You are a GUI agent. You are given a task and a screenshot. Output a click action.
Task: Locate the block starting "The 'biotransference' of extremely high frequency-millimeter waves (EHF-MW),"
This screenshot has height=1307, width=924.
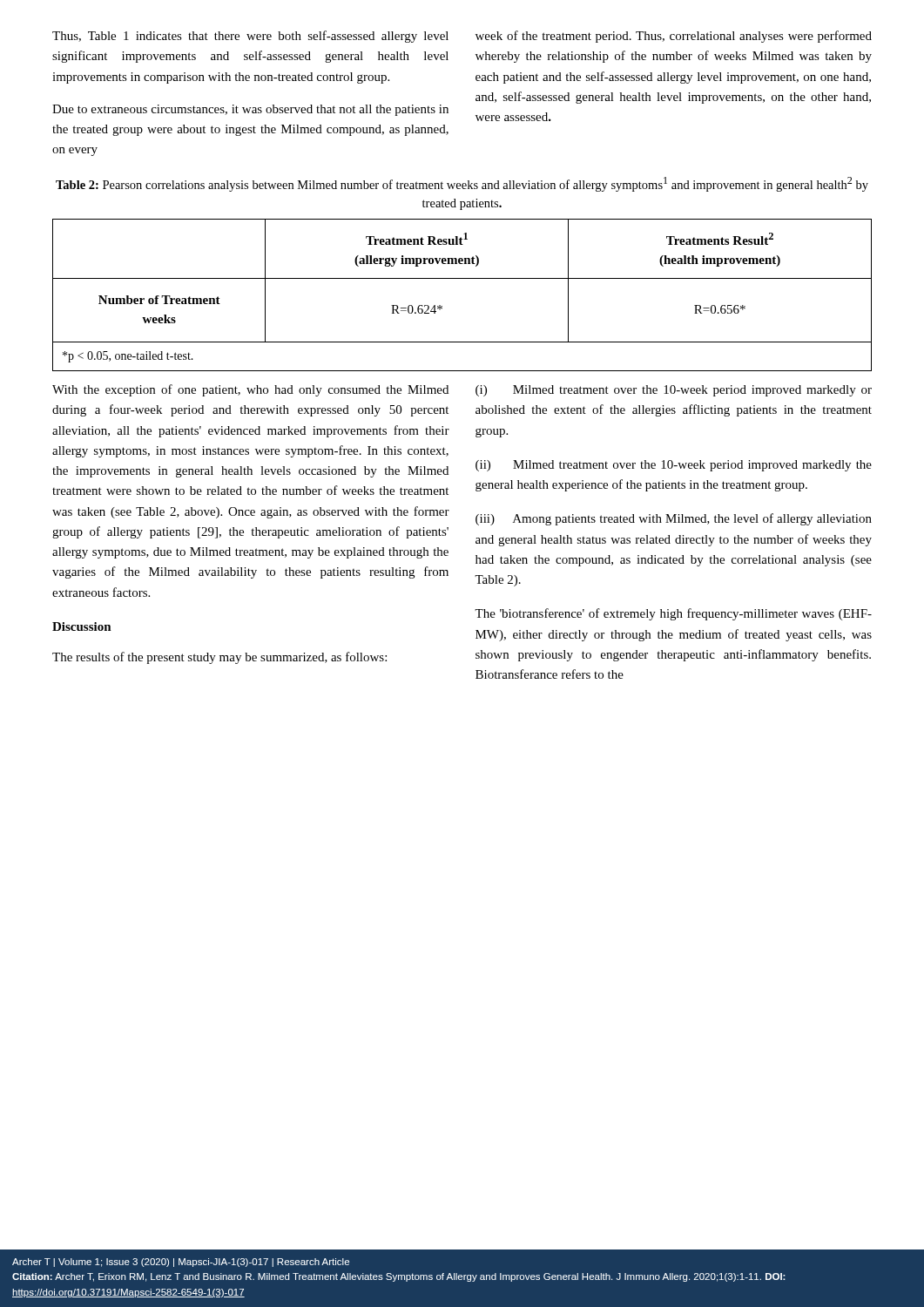tap(673, 644)
